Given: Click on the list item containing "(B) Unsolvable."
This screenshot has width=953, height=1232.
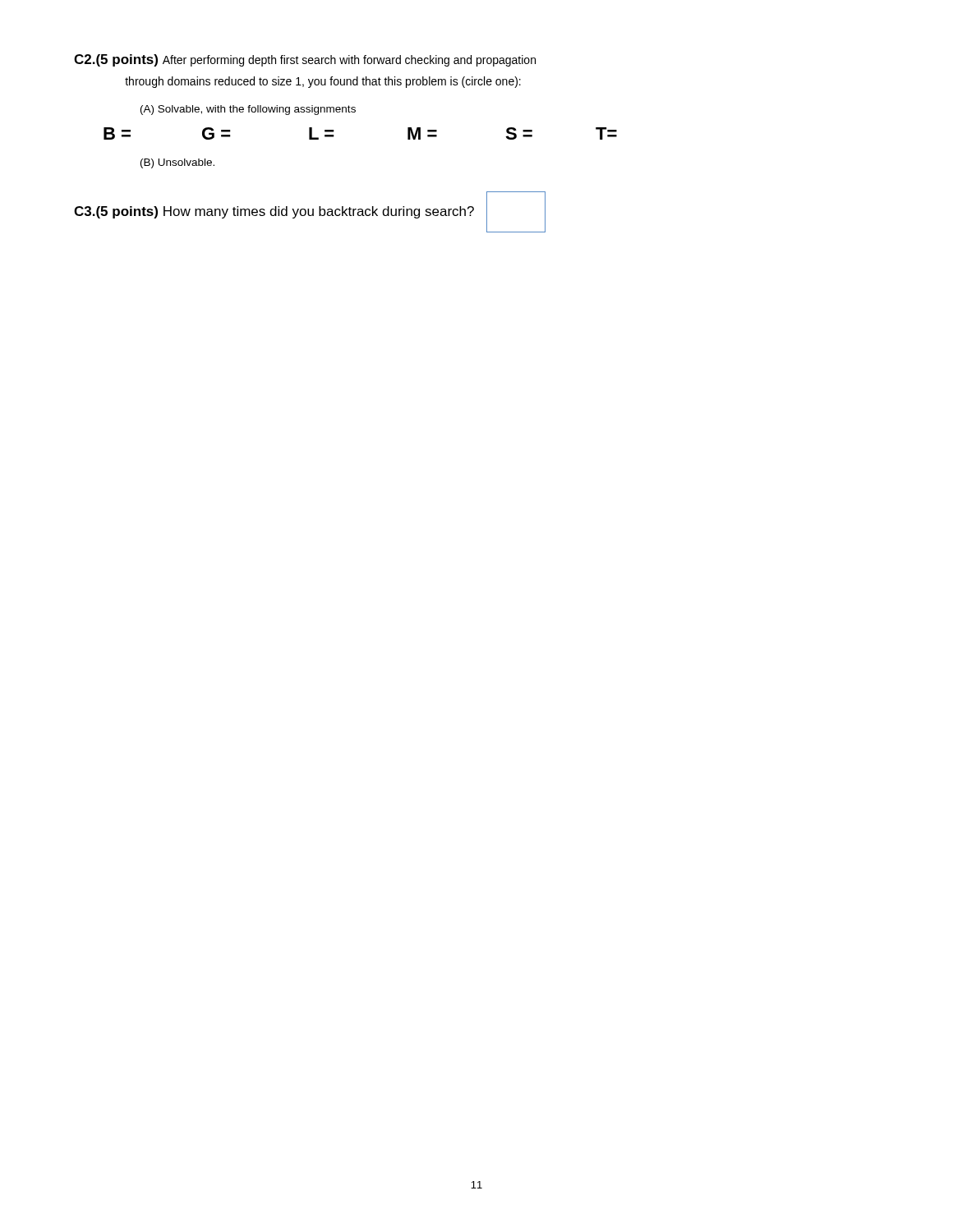Looking at the screenshot, I should pyautogui.click(x=178, y=162).
